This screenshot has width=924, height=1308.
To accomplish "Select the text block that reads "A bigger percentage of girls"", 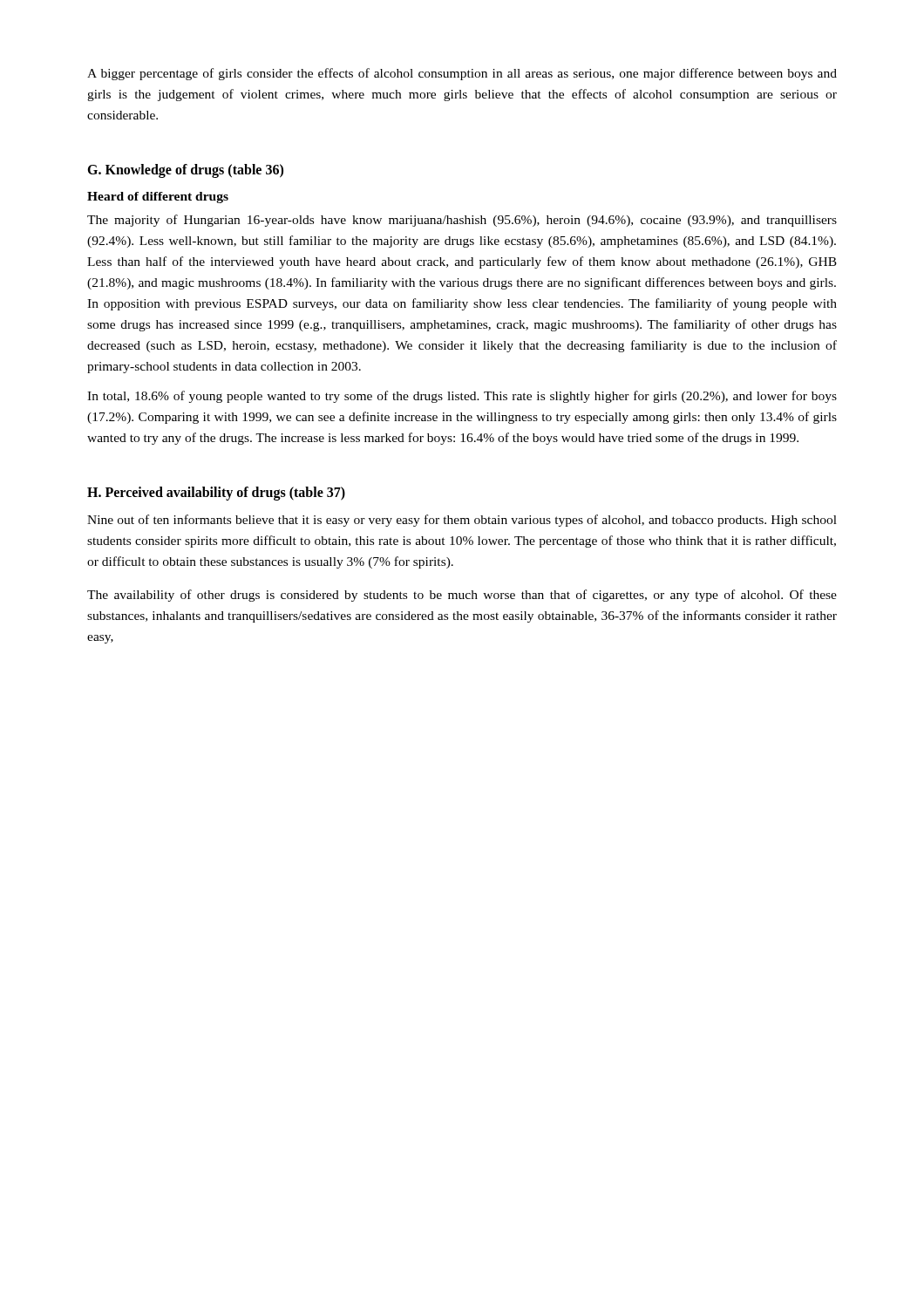I will pos(462,94).
